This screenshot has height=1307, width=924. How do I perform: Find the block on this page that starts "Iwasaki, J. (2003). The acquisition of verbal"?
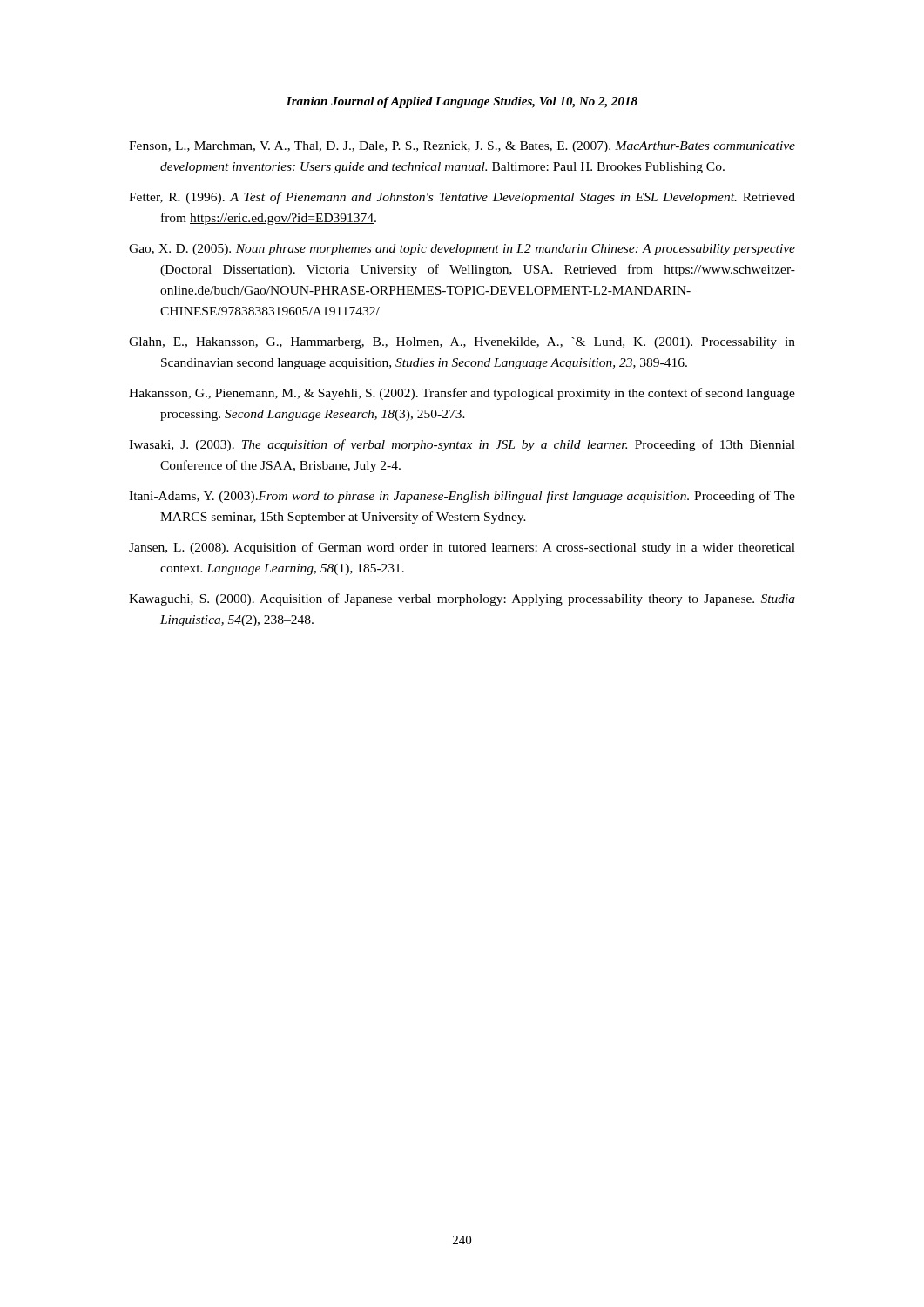tap(462, 455)
